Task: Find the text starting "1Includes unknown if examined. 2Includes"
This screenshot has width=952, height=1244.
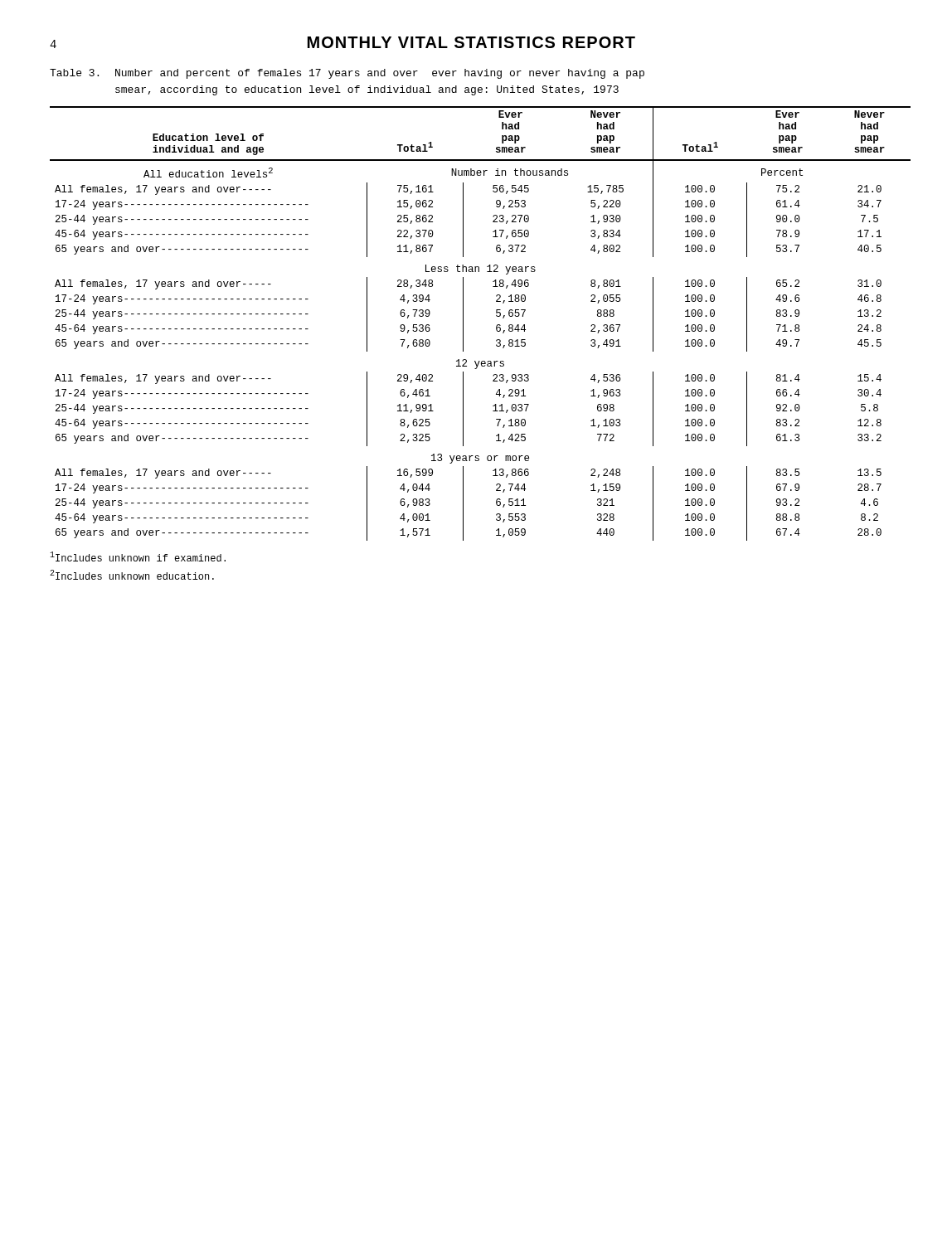Action: [139, 567]
